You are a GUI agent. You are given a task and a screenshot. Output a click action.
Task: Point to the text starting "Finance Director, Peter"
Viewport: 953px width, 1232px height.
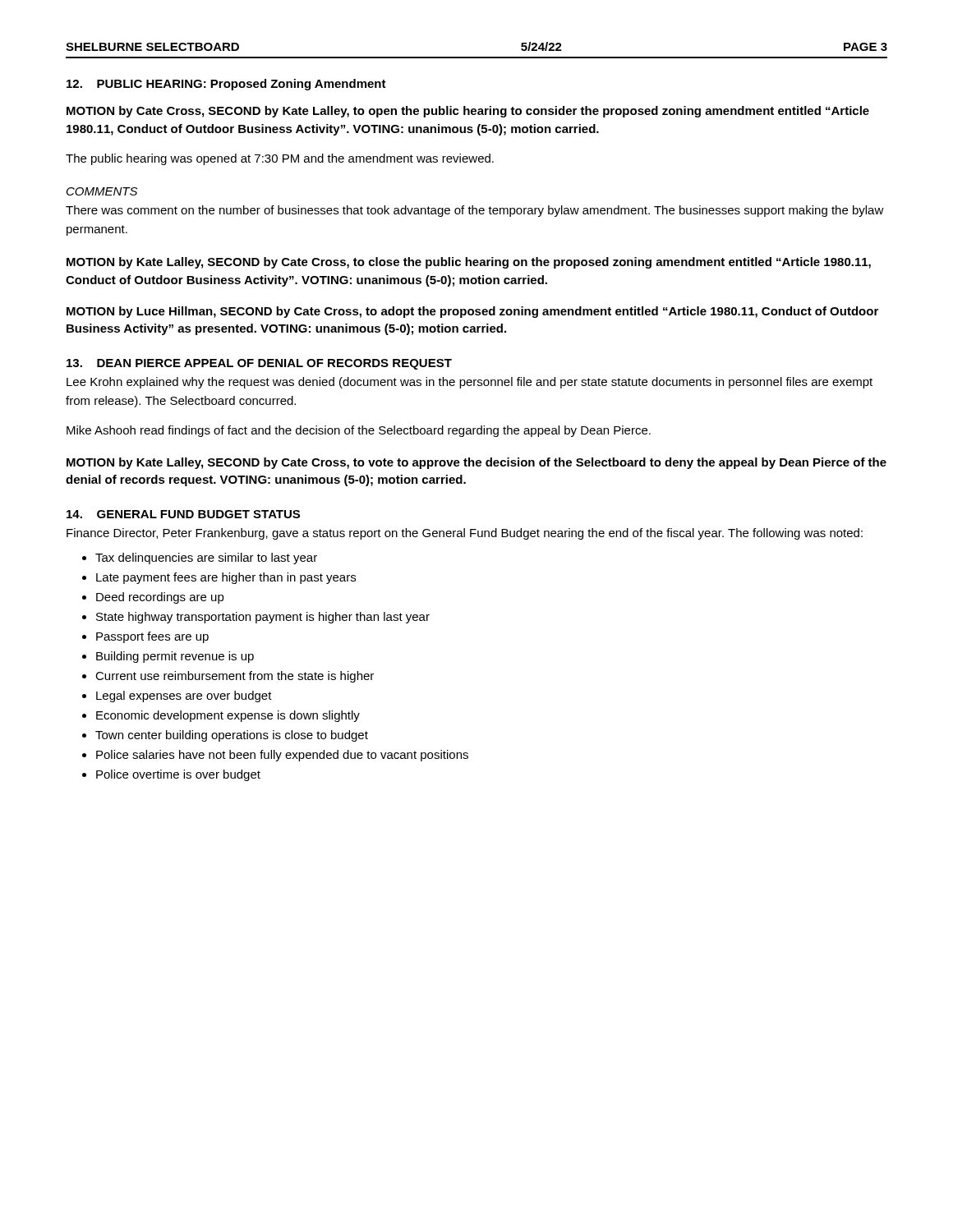(x=465, y=533)
